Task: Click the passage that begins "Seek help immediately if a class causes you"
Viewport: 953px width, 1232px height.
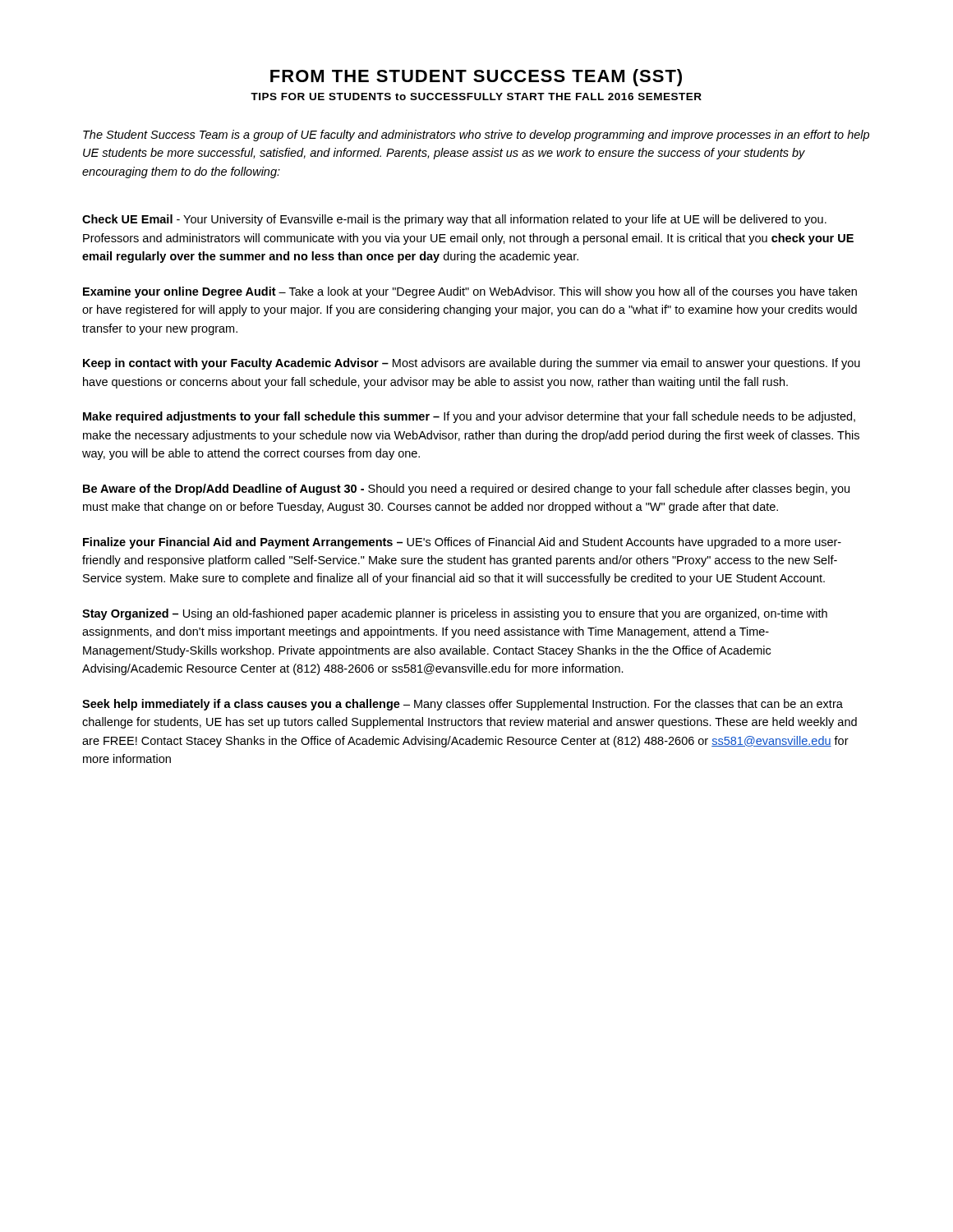Action: point(470,731)
